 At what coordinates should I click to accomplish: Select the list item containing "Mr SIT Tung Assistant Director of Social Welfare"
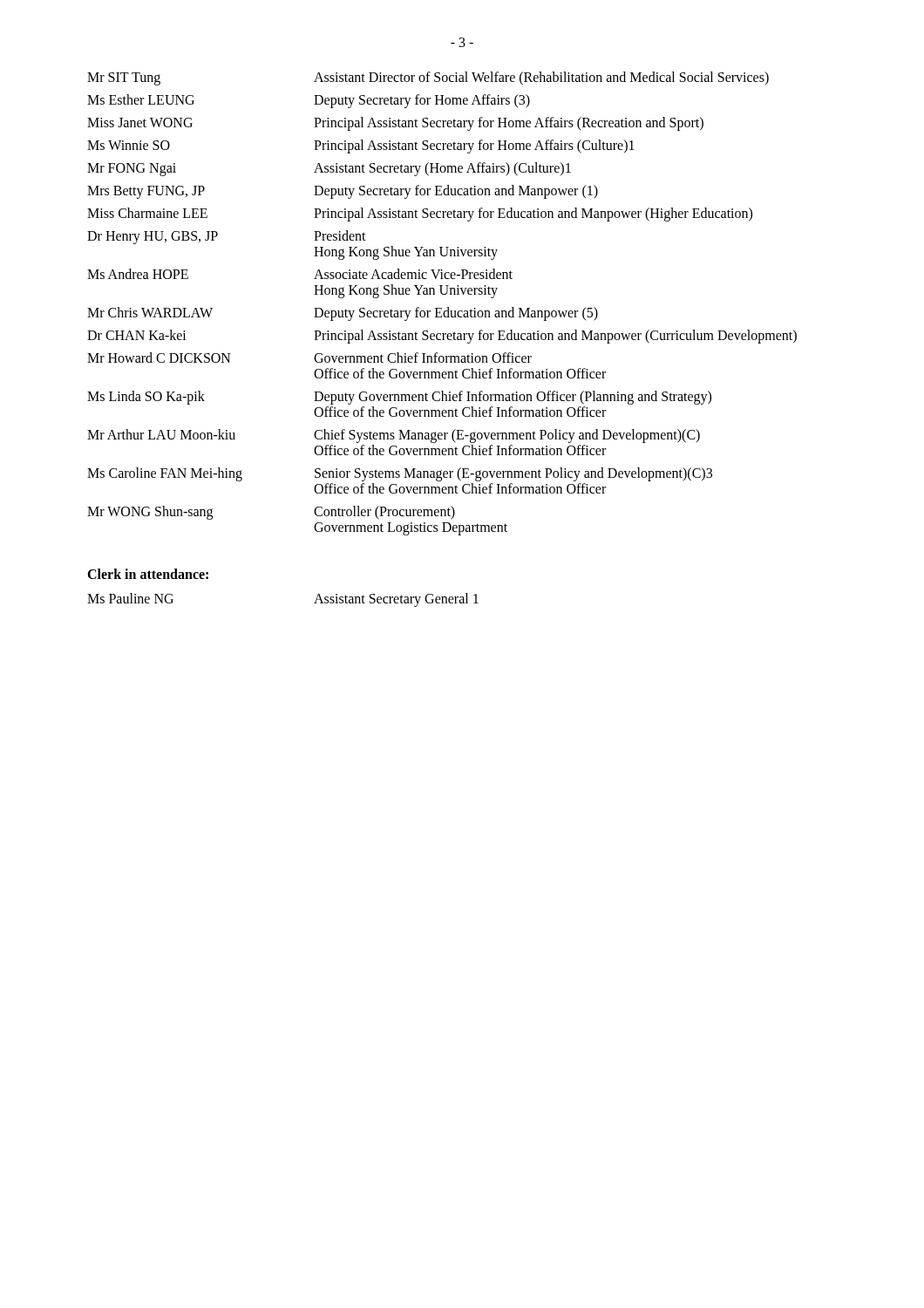462,78
